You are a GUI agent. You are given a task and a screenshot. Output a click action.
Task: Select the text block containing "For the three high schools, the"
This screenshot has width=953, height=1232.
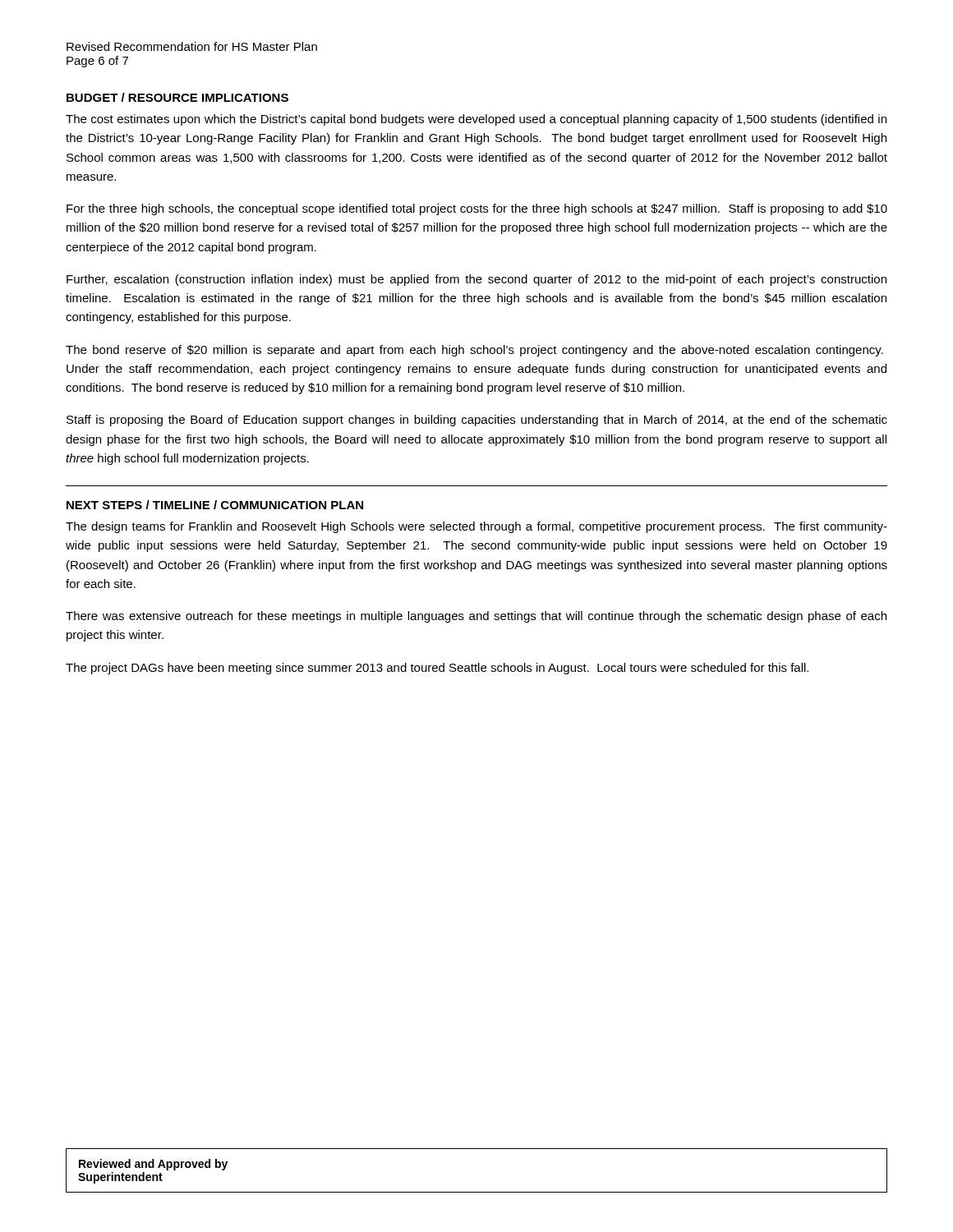pos(476,227)
